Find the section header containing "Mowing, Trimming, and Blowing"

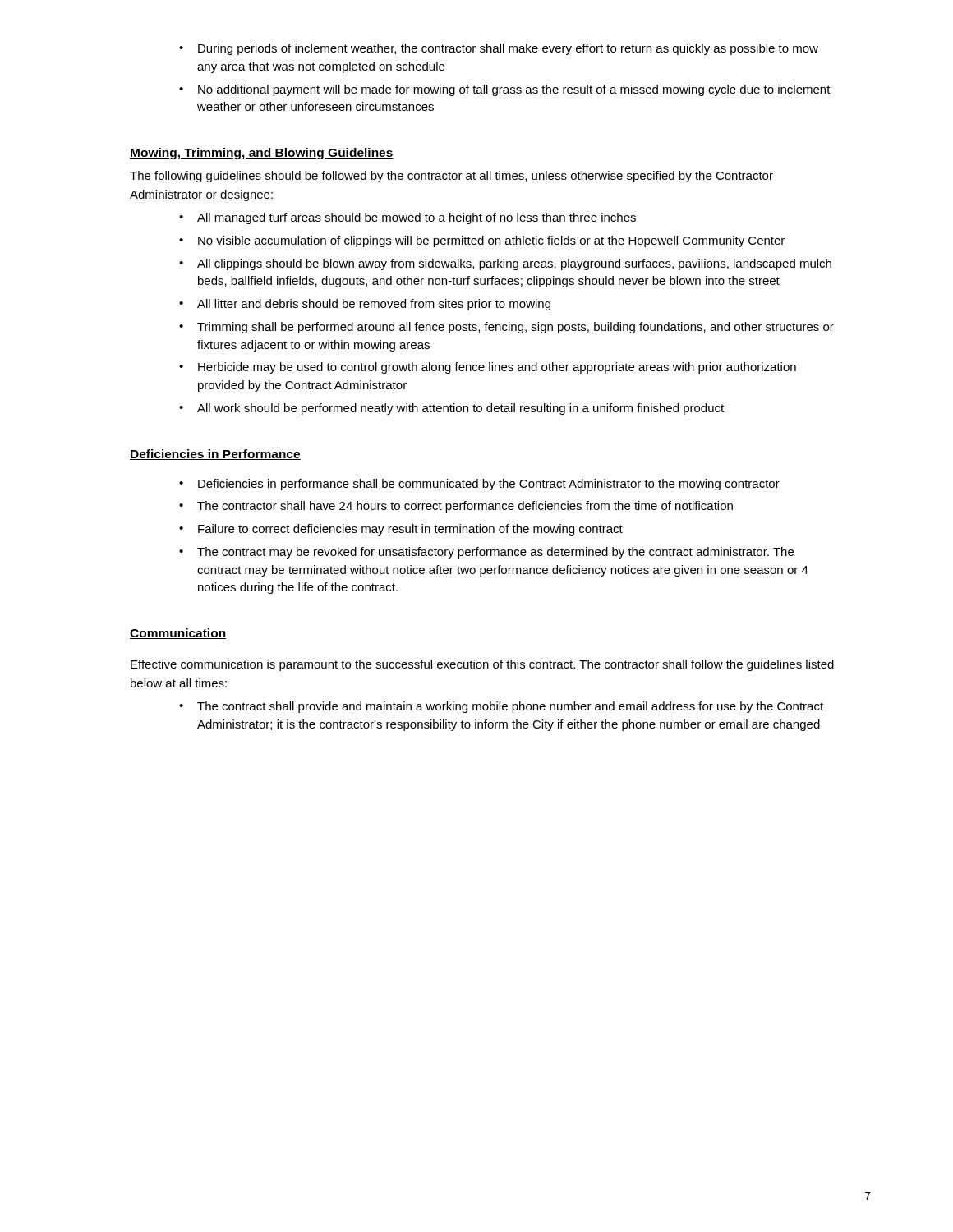[x=261, y=152]
